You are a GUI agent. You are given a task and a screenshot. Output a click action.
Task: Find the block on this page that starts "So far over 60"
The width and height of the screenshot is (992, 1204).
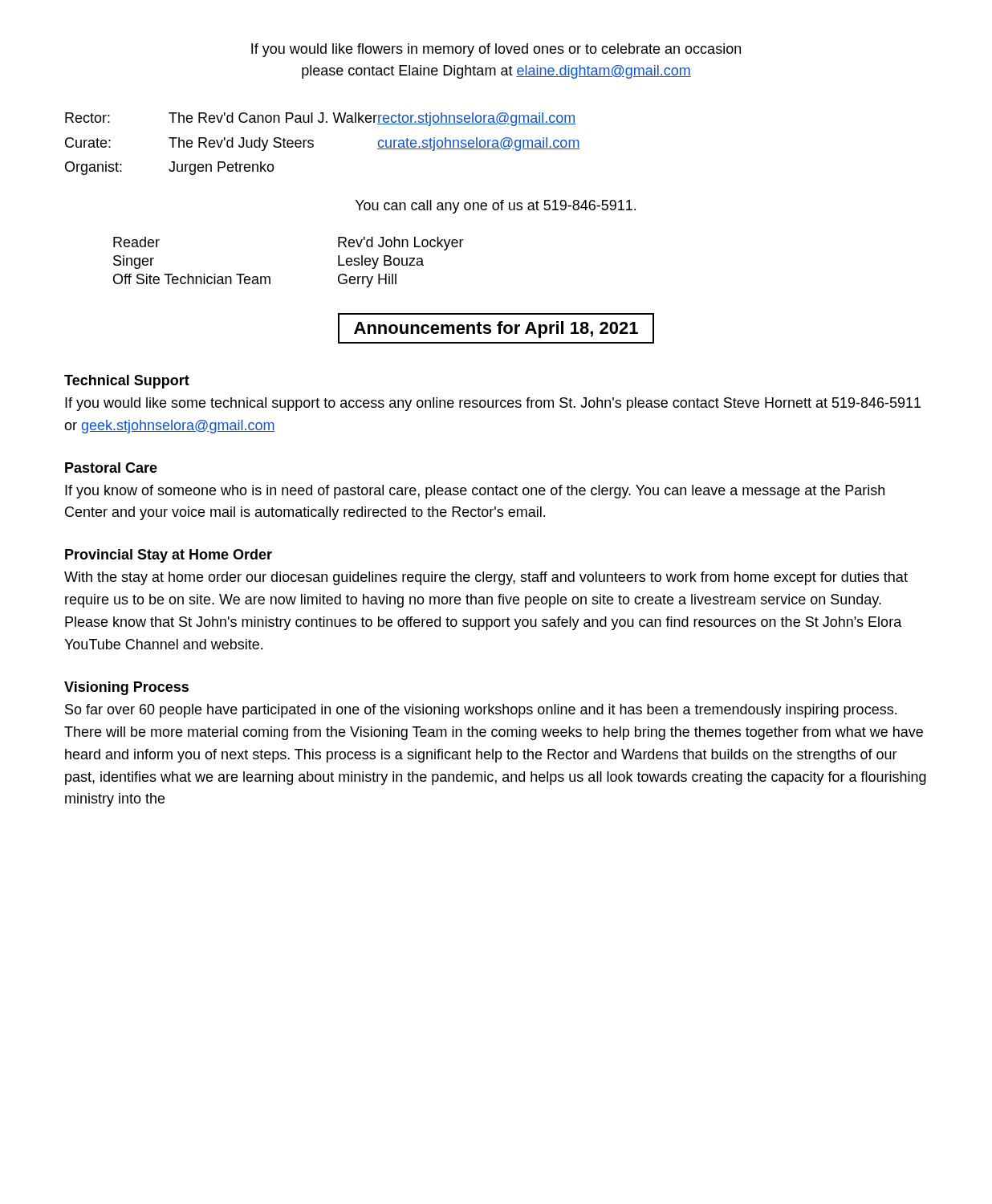495,754
